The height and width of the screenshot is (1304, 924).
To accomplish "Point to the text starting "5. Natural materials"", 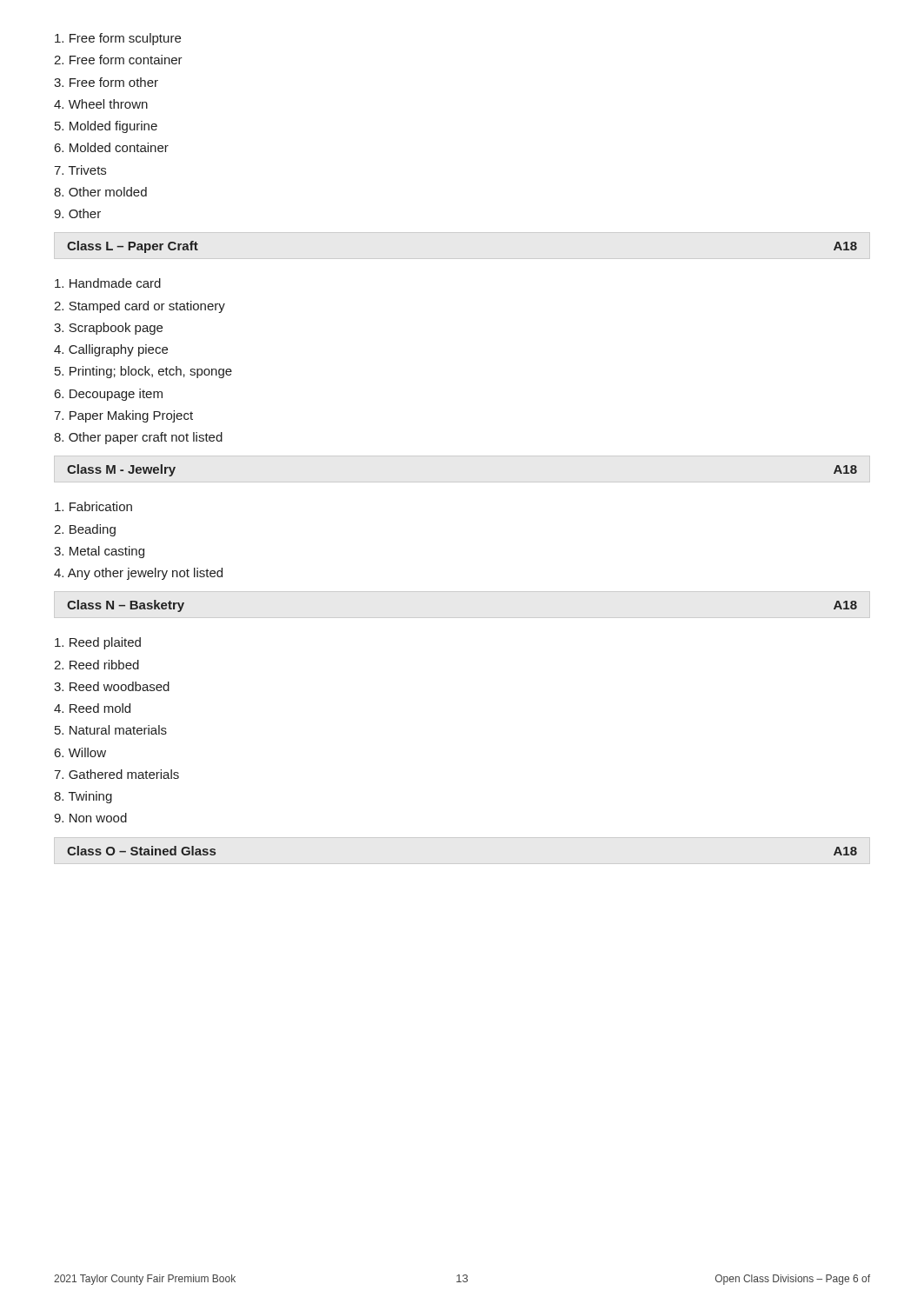I will pos(110,730).
